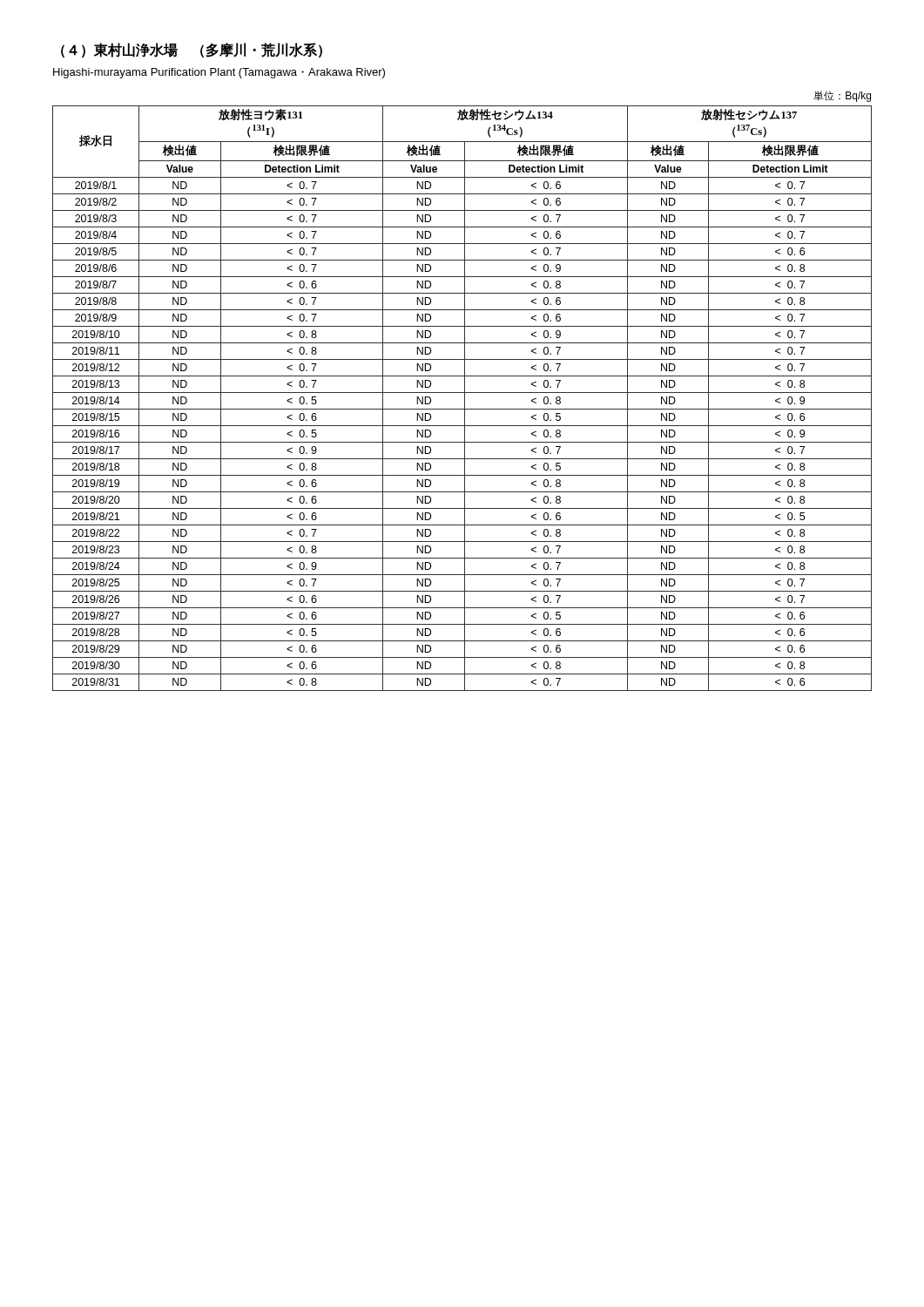The width and height of the screenshot is (924, 1307).
Task: Locate the text "（４）東村山浄水場 （多摩川・荒川水系）"
Action: pyautogui.click(x=192, y=50)
